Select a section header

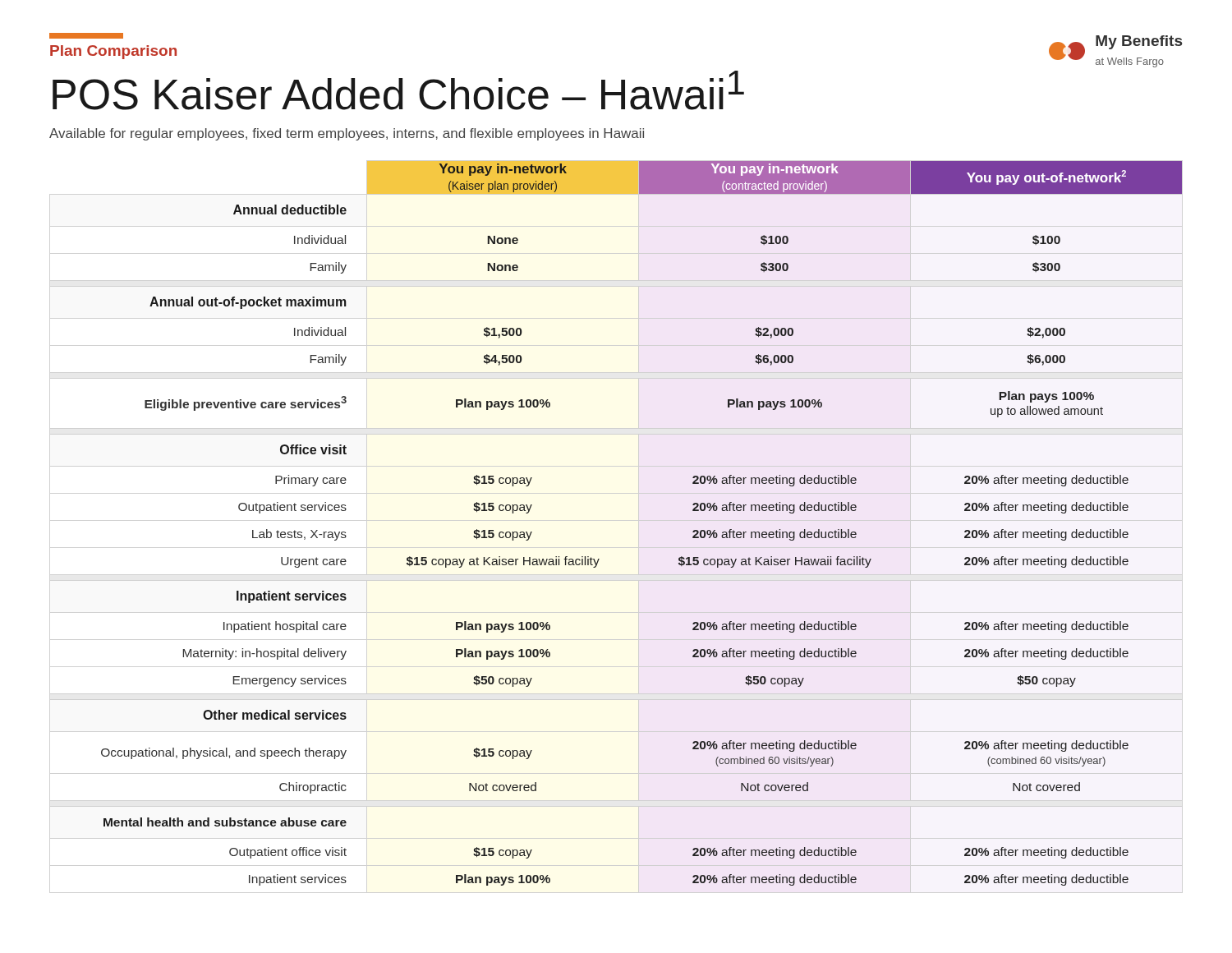coord(113,51)
